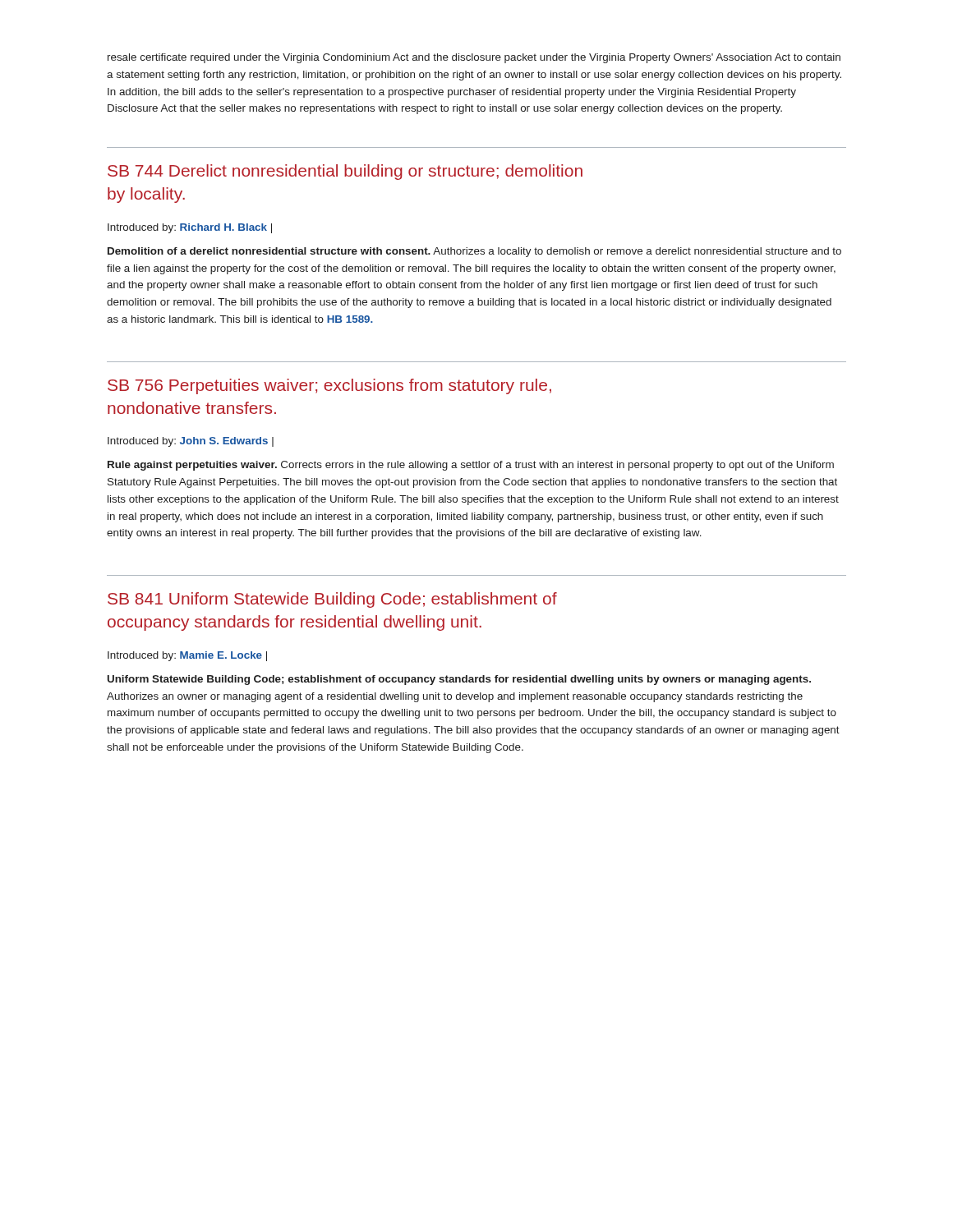Select the section header that reads "SB 744 Derelict nonresidential building or"
The height and width of the screenshot is (1232, 953).
click(x=345, y=182)
